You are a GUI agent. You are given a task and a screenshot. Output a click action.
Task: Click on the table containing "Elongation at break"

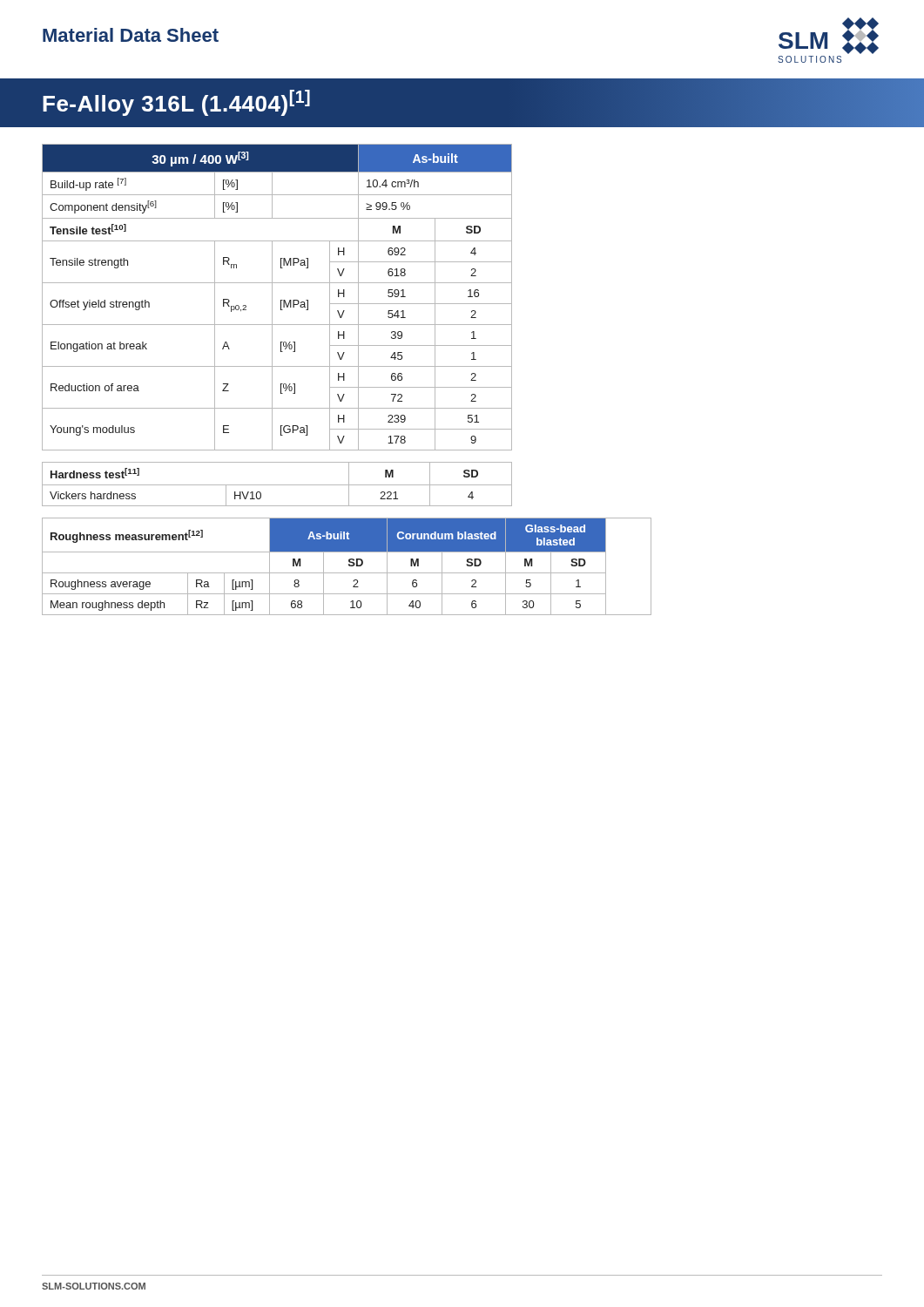pyautogui.click(x=462, y=297)
